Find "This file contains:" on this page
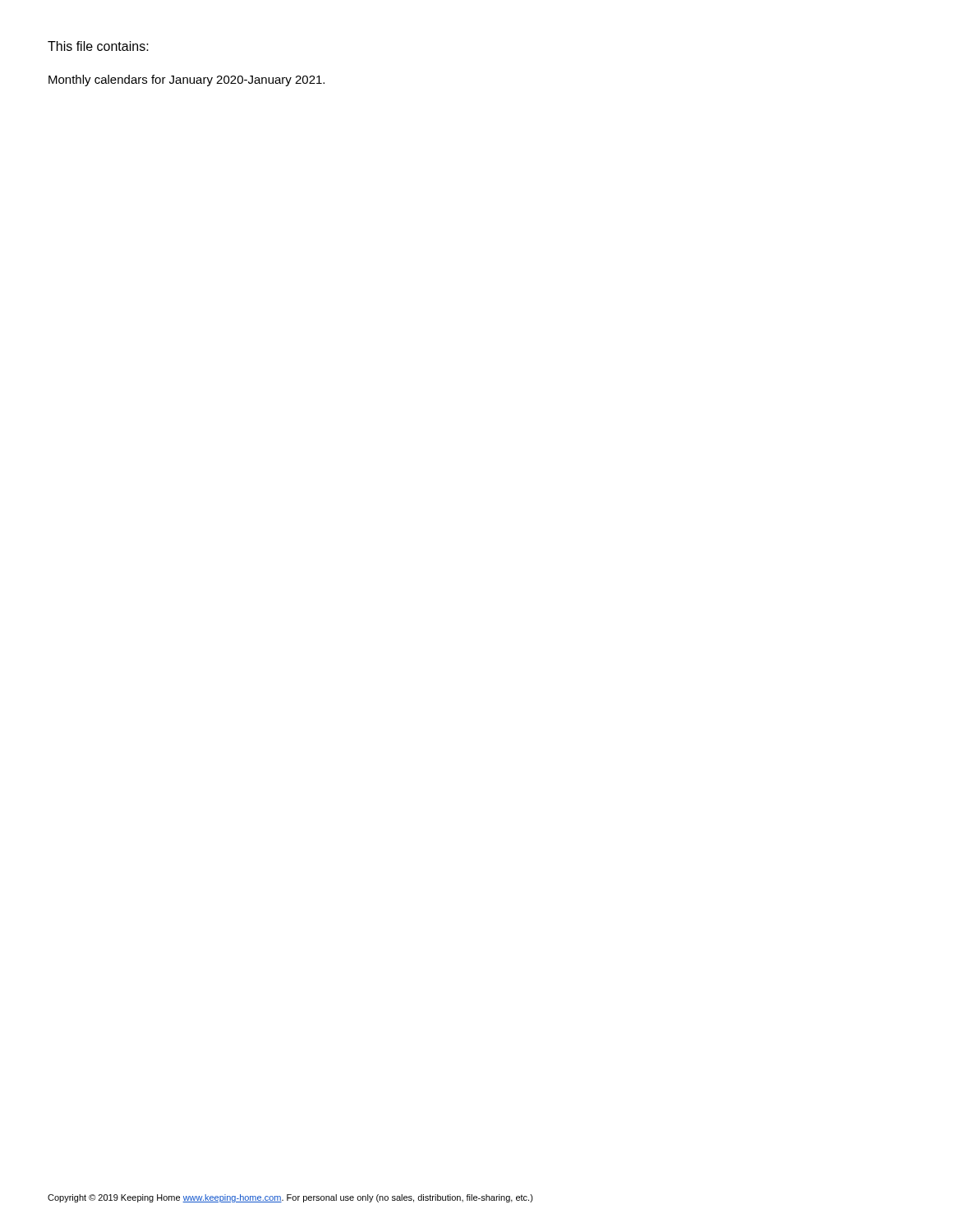This screenshot has width=953, height=1232. 98,46
